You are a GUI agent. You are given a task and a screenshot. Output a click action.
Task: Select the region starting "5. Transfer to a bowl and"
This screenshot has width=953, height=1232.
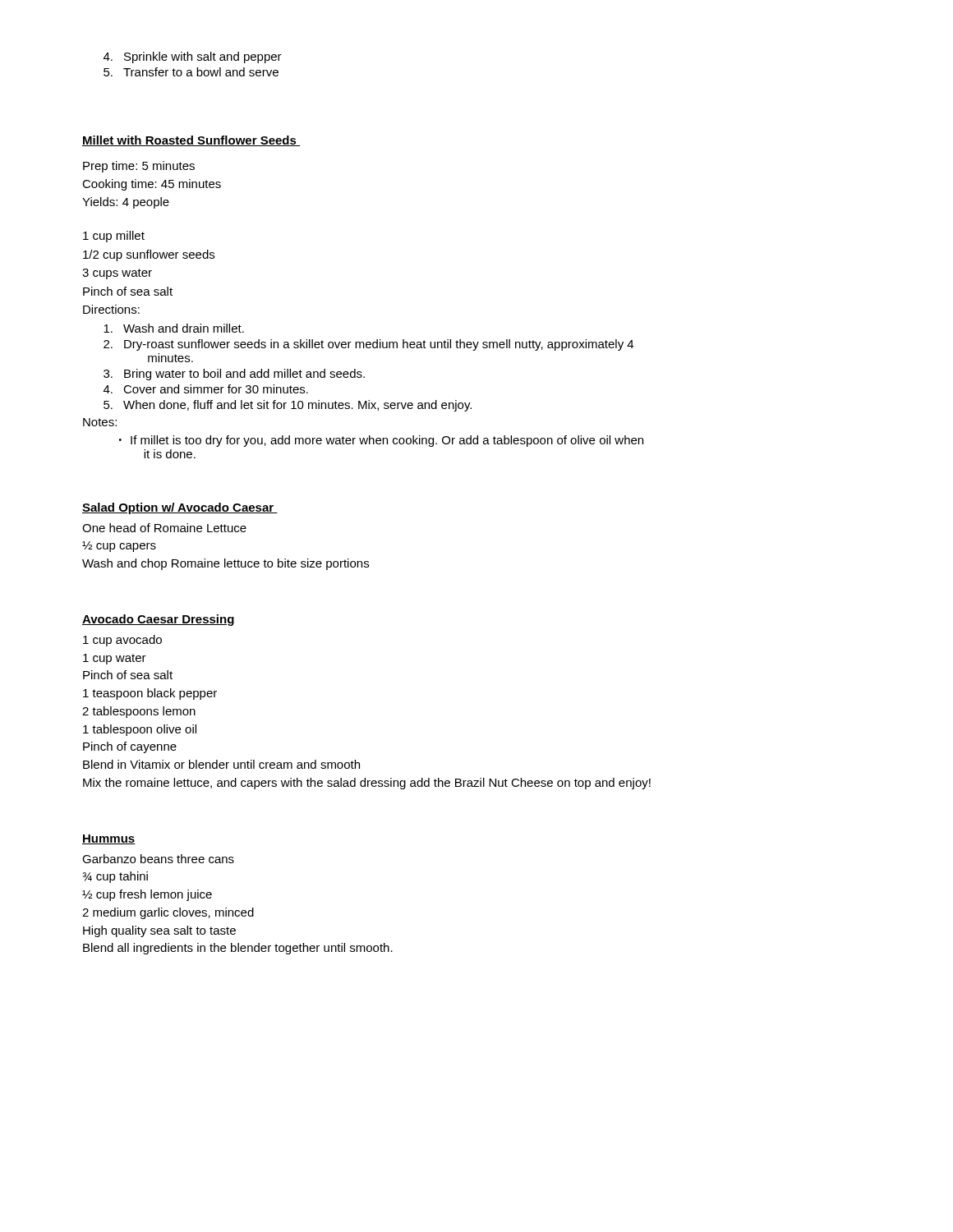[181, 72]
